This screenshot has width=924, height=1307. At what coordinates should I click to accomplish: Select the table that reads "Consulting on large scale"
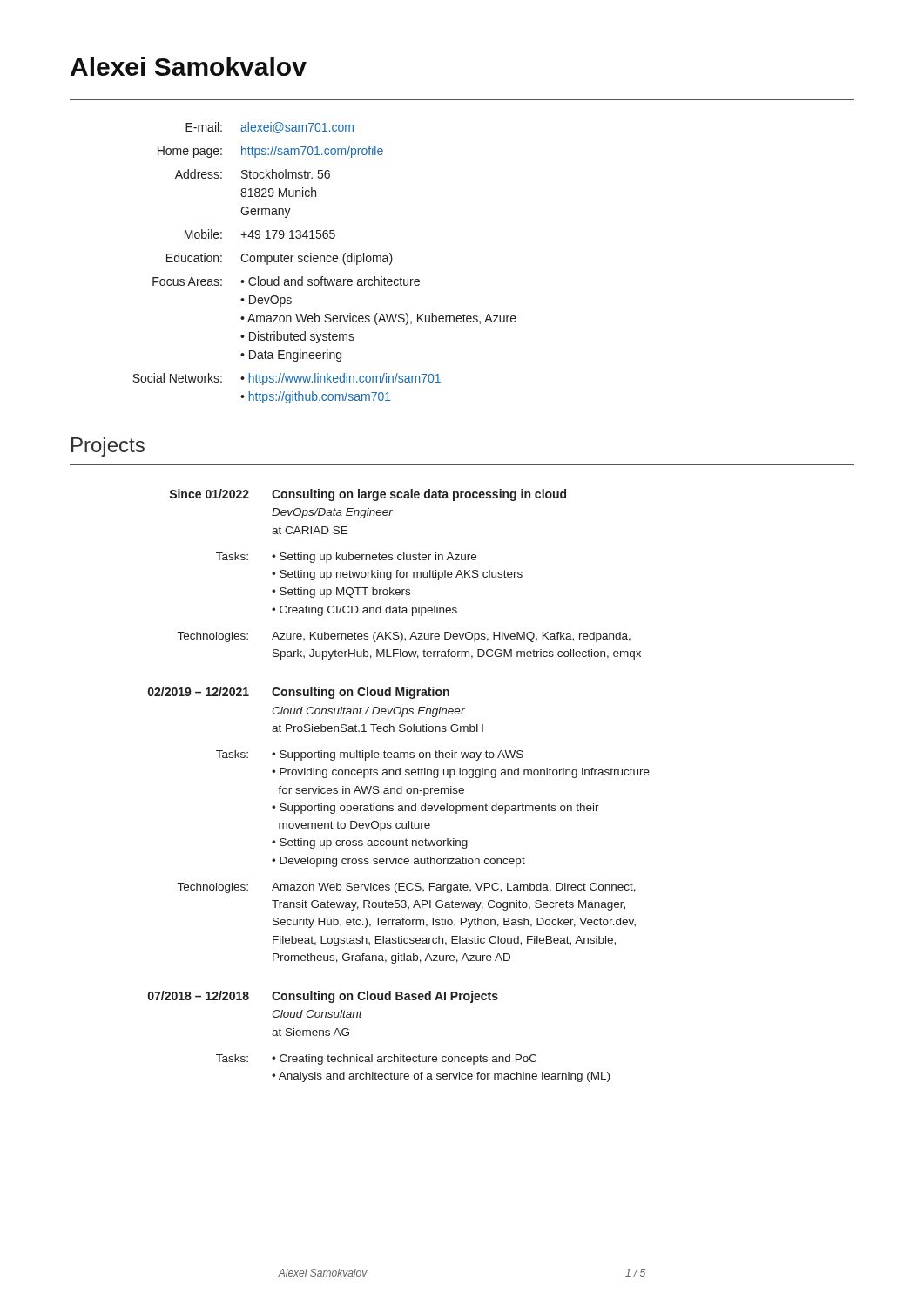pyautogui.click(x=462, y=785)
